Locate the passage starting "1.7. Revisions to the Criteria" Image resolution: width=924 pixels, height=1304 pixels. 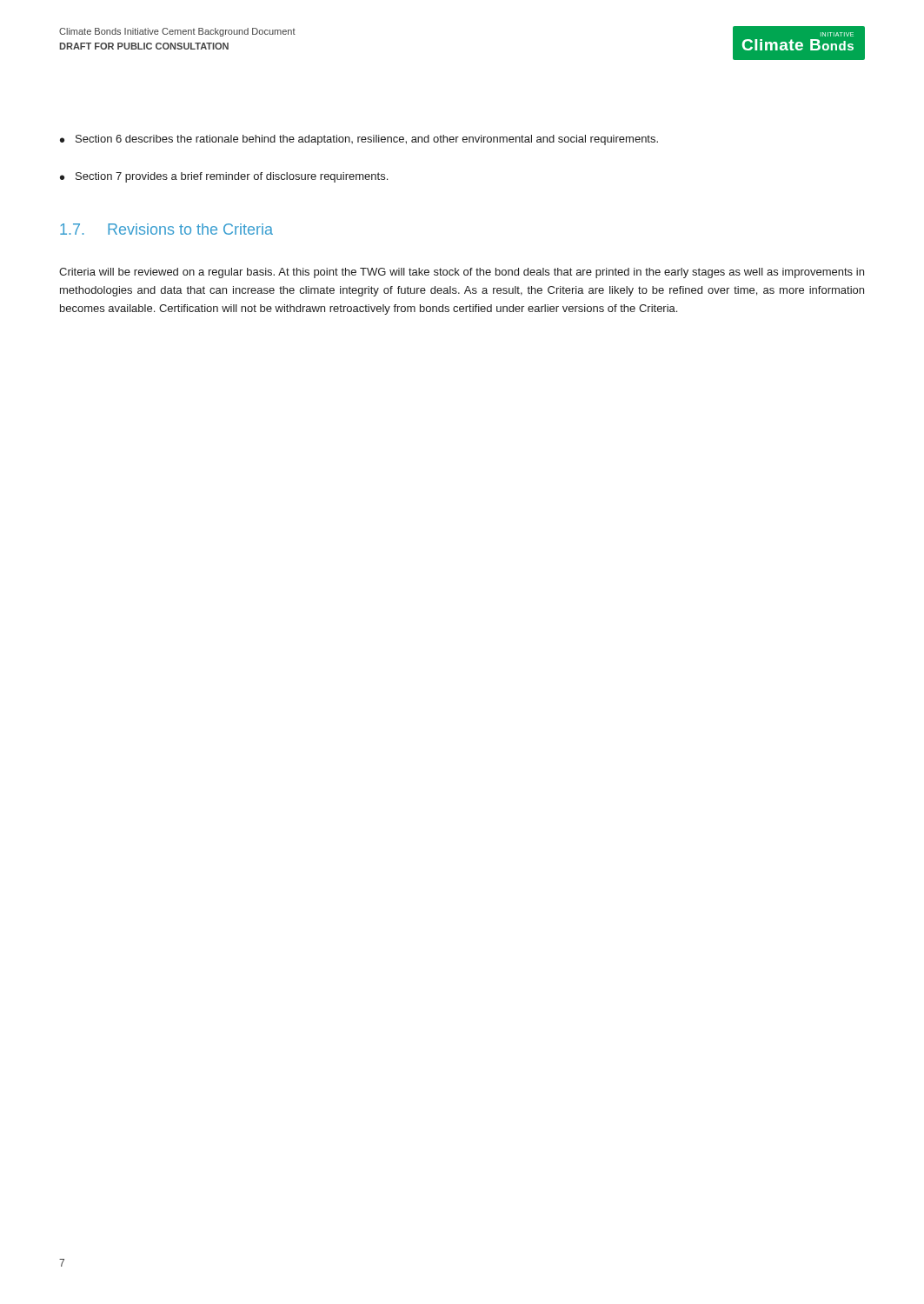tap(166, 230)
